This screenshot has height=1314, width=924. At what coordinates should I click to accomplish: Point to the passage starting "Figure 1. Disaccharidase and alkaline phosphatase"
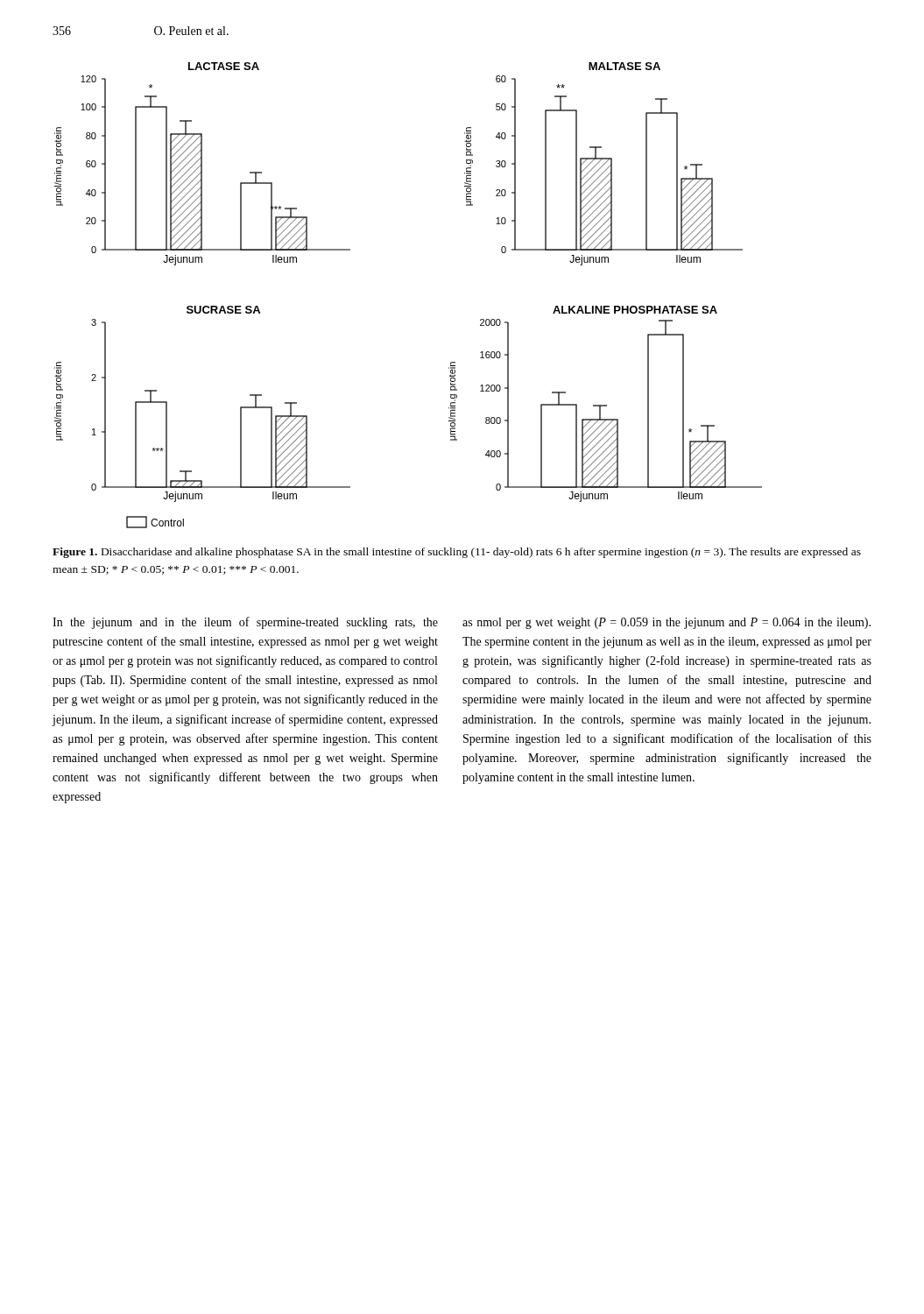coord(457,560)
